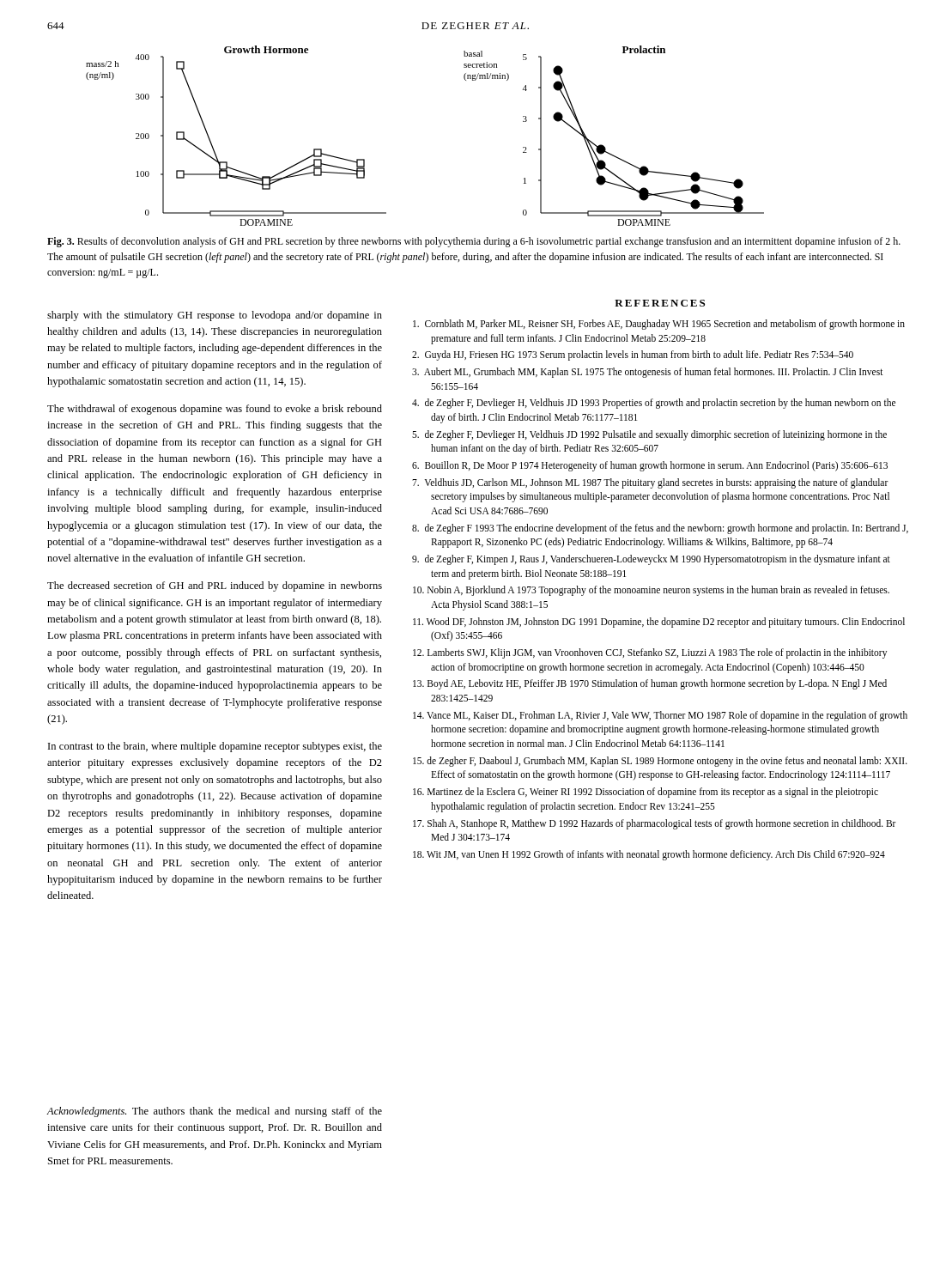Select the element starting "3. Aubert ML, Grumbach MM,"
The height and width of the screenshot is (1288, 952).
(x=647, y=379)
